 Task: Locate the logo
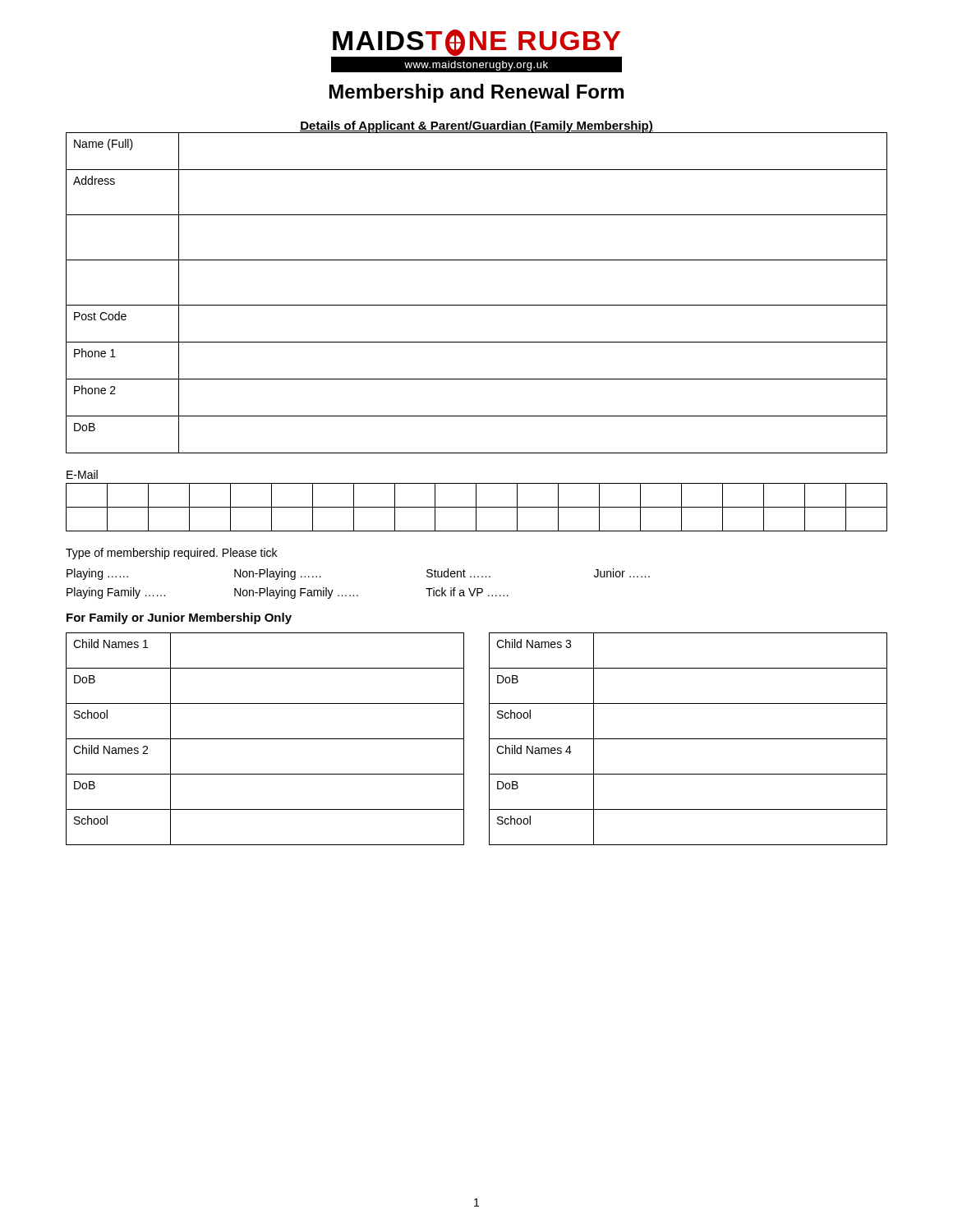(476, 48)
